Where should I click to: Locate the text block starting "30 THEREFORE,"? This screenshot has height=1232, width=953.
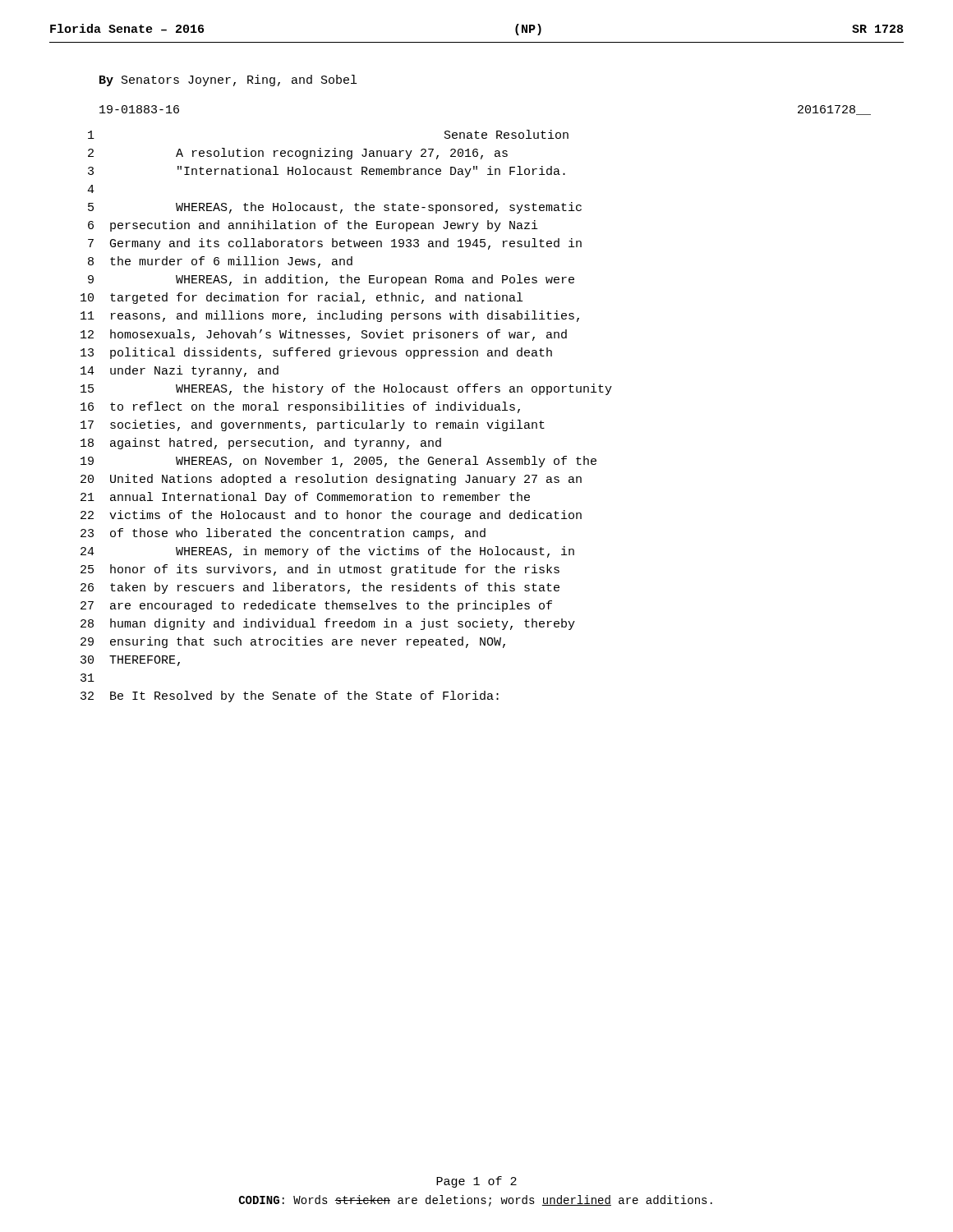pyautogui.click(x=130, y=661)
